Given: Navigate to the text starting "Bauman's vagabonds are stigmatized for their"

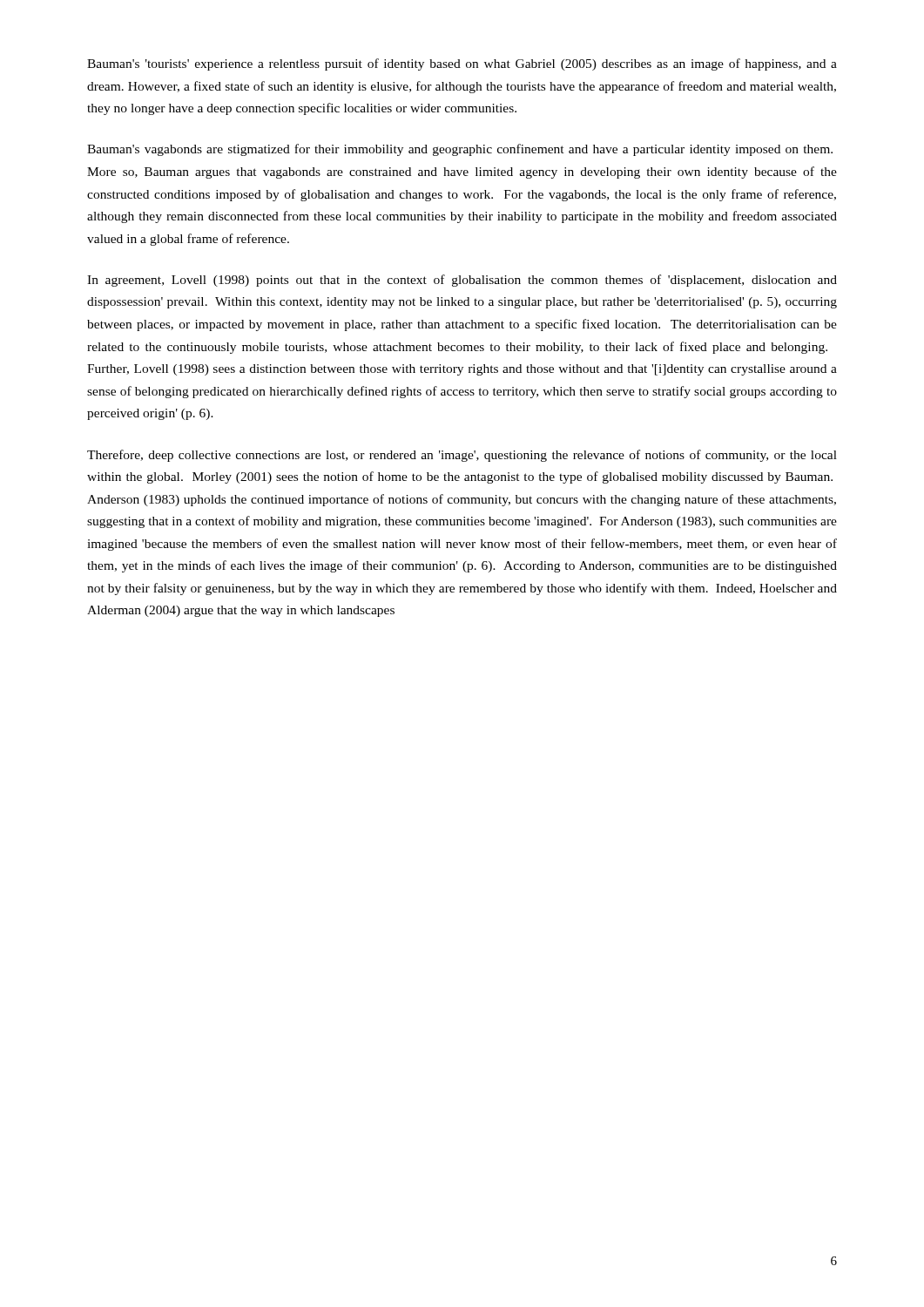Looking at the screenshot, I should [462, 193].
